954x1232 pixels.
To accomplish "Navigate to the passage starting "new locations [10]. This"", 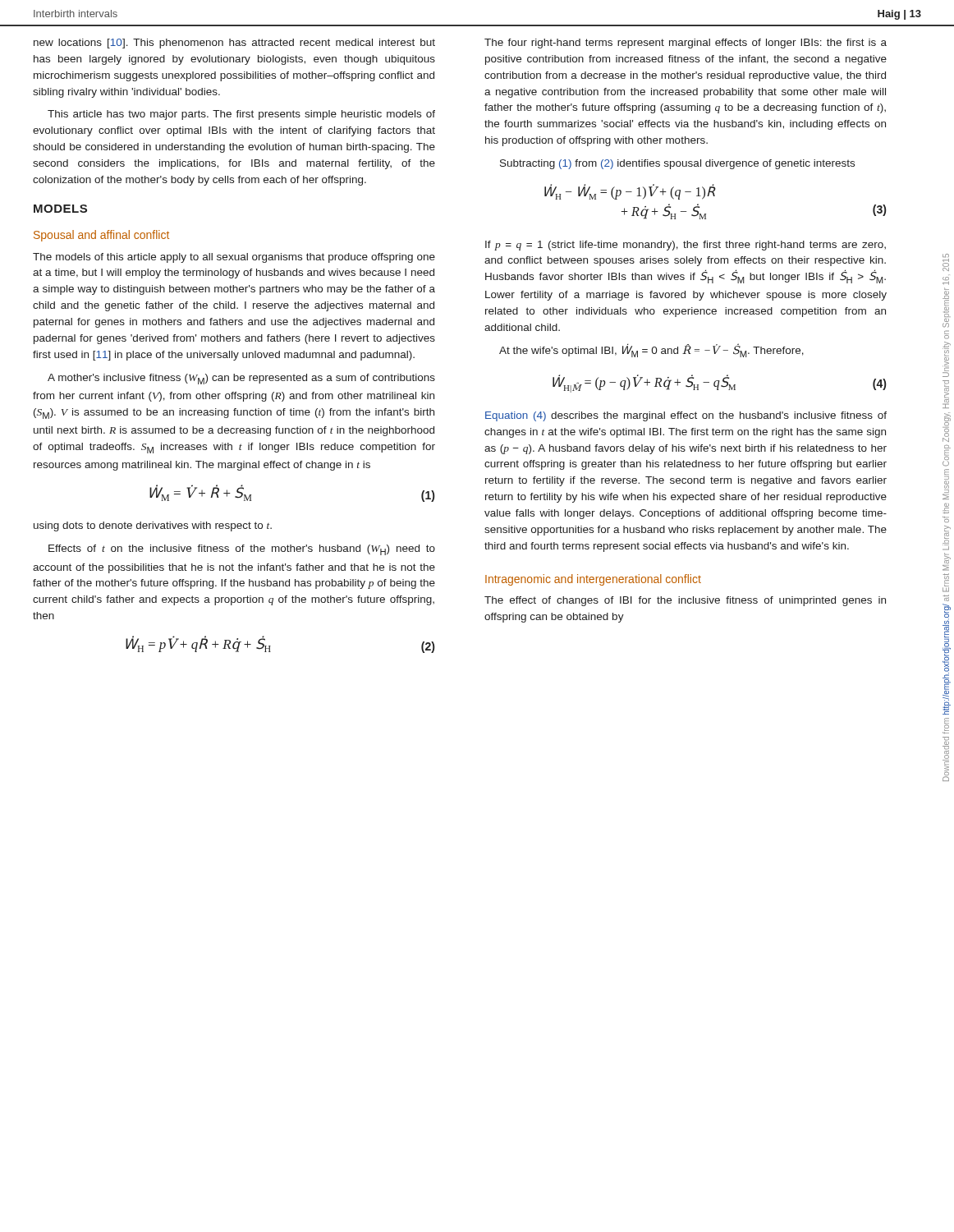I will point(234,111).
